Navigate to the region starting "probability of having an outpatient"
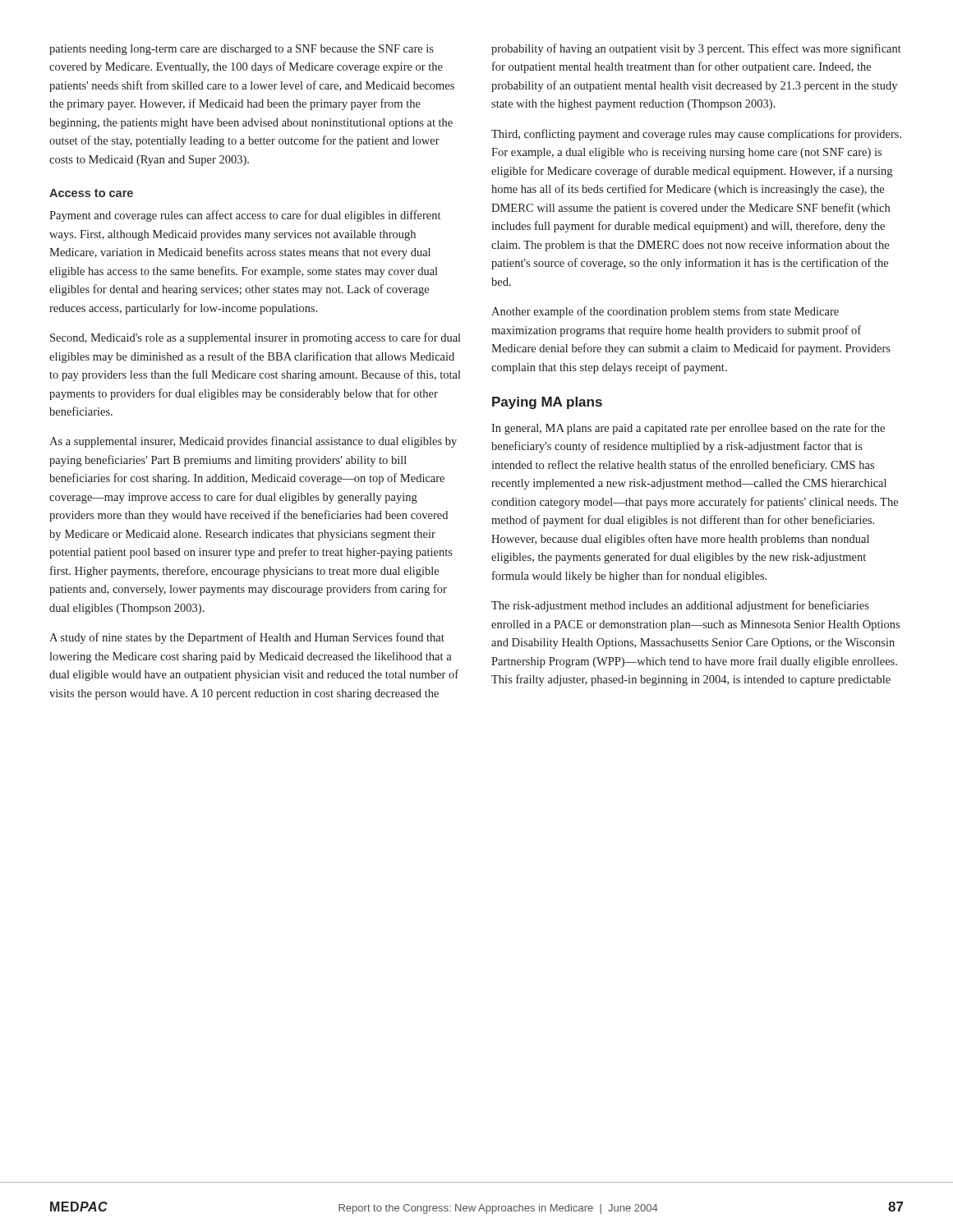The width and height of the screenshot is (953, 1232). pyautogui.click(x=696, y=76)
